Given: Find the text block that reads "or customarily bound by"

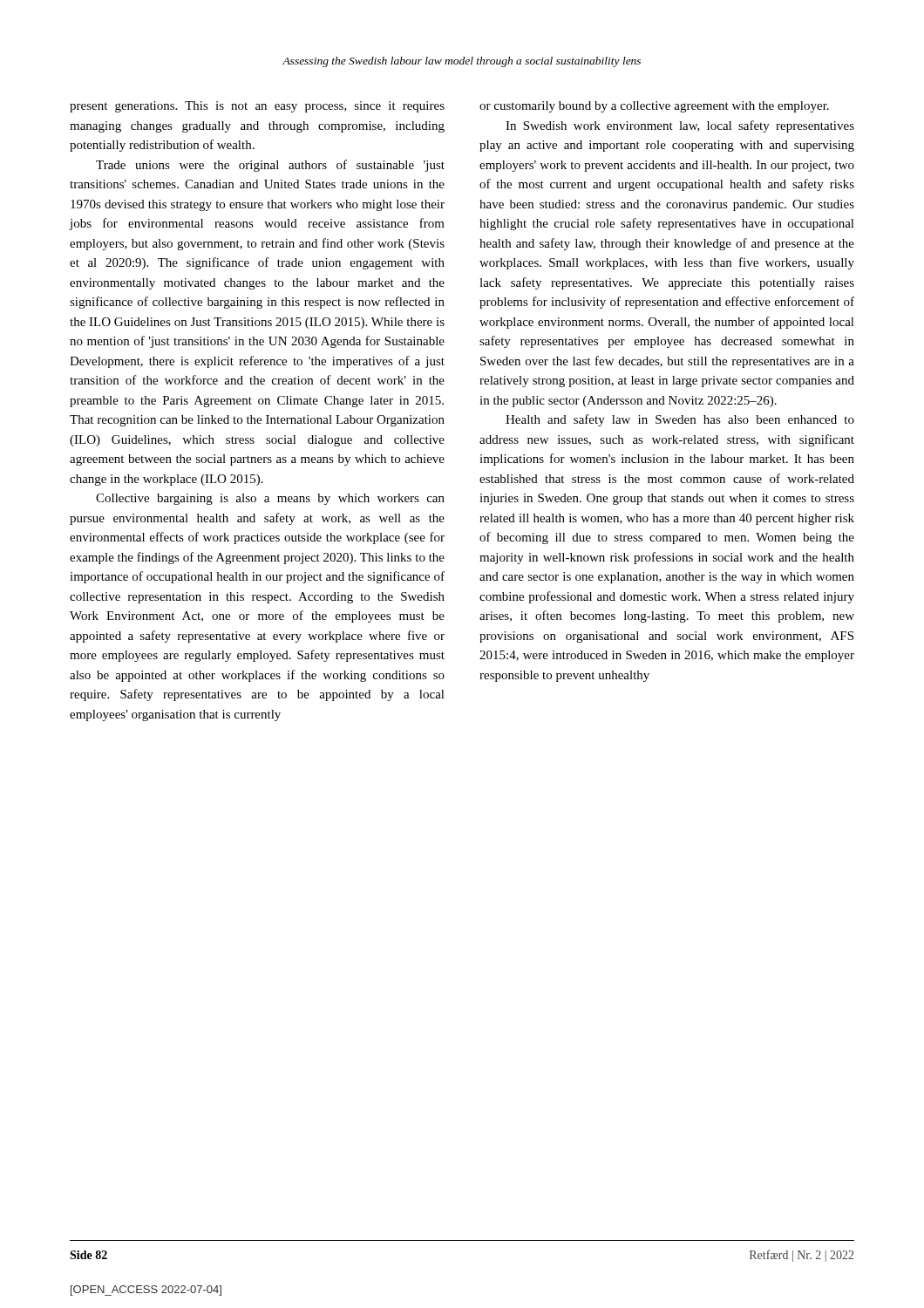Looking at the screenshot, I should tap(654, 105).
